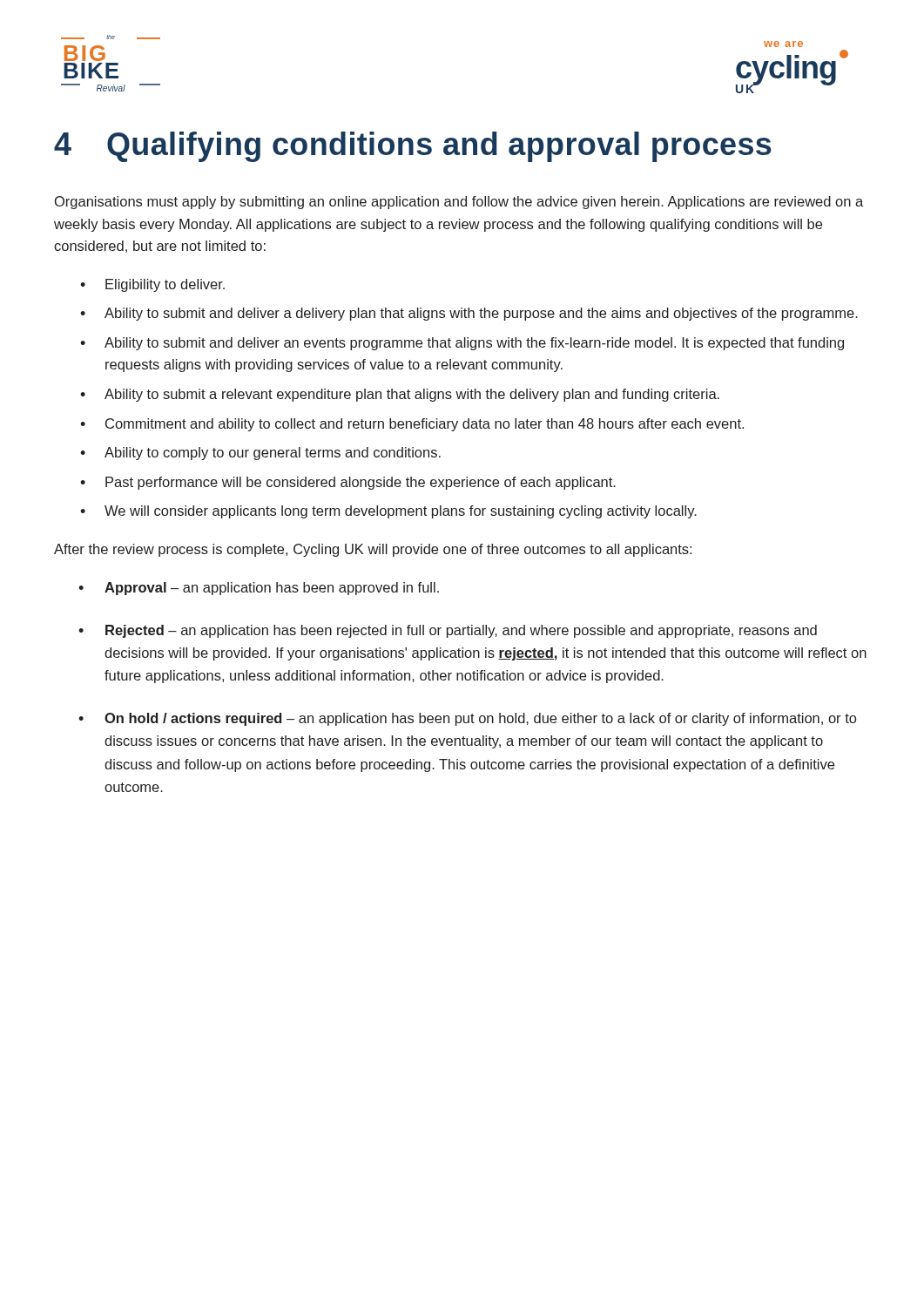This screenshot has height=1307, width=924.
Task: Find the list item that says "On hold /"
Action: pyautogui.click(x=481, y=752)
